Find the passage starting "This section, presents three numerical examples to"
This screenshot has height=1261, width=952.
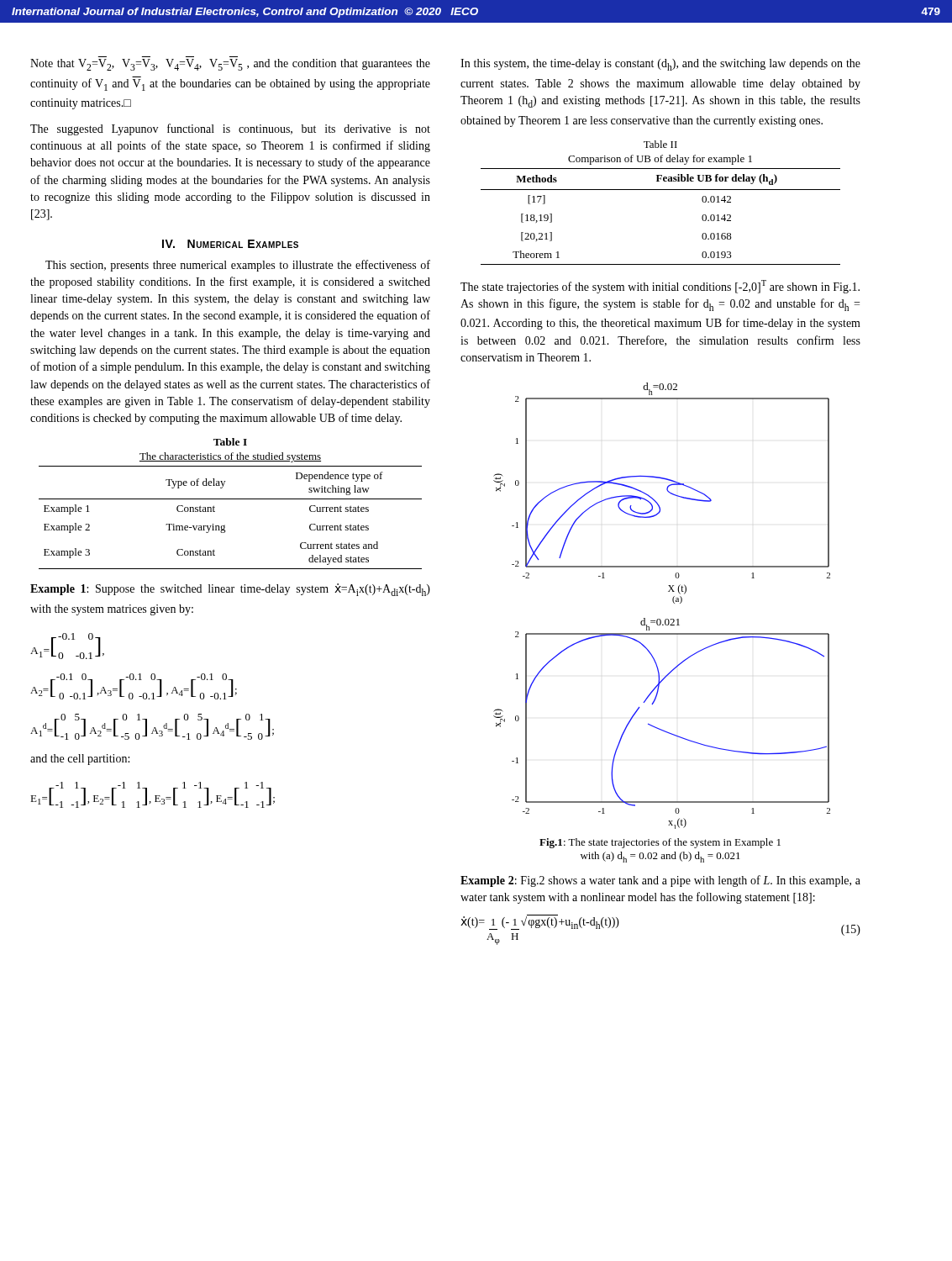[x=230, y=342]
